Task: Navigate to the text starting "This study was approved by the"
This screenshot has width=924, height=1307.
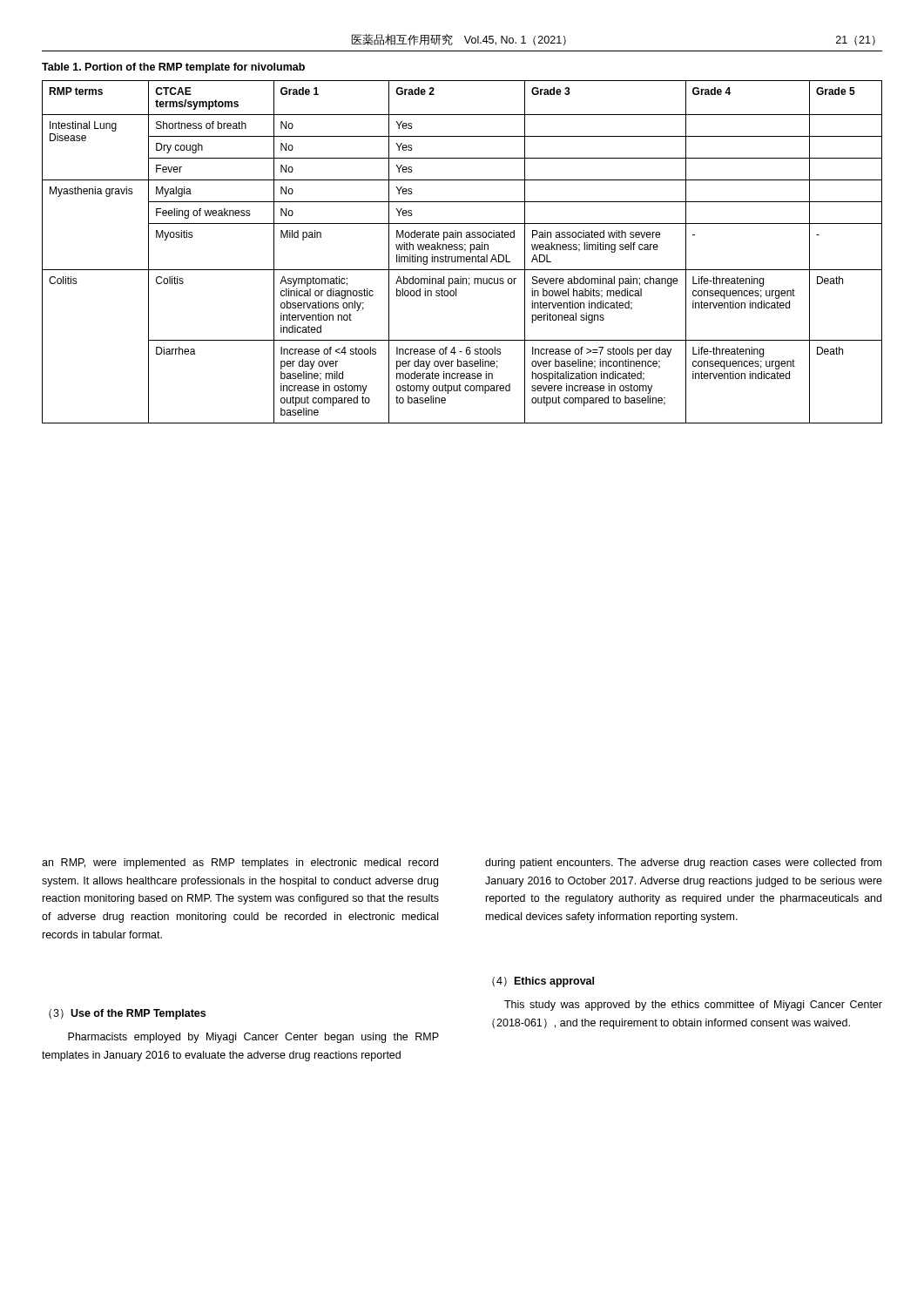Action: pos(684,1014)
